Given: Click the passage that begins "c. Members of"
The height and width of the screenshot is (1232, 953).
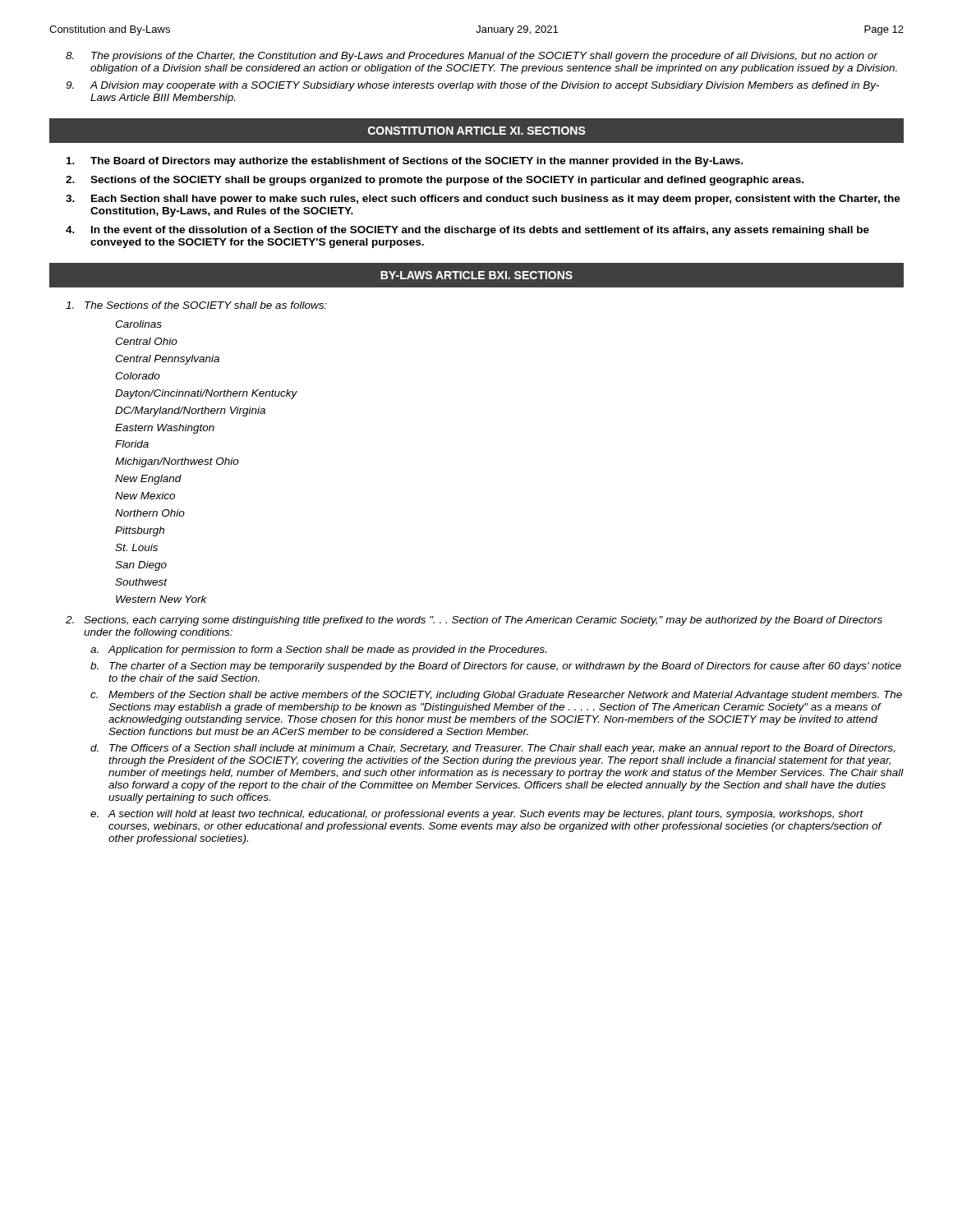Looking at the screenshot, I should pos(497,713).
